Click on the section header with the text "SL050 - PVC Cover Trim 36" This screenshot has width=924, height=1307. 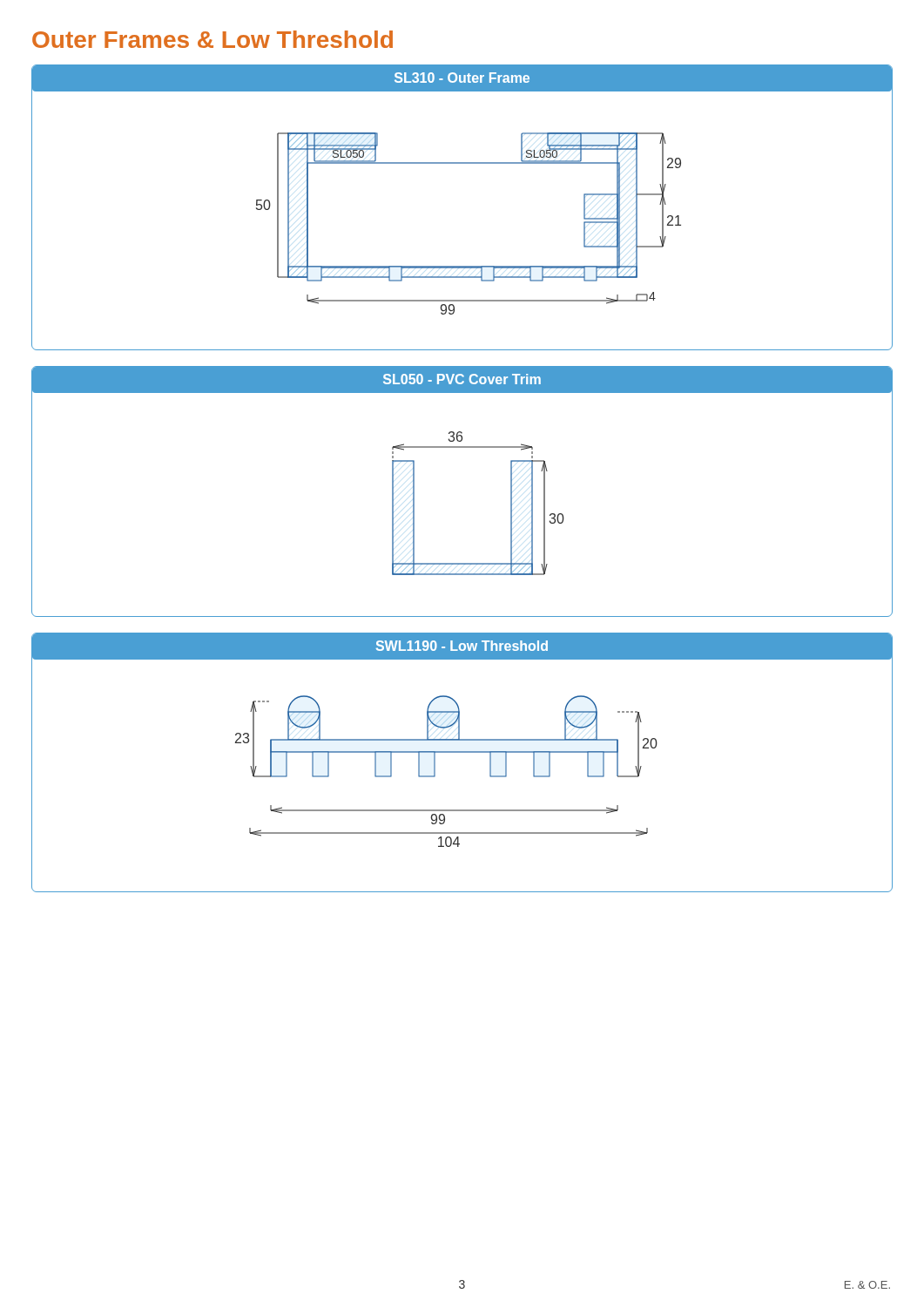pyautogui.click(x=462, y=380)
